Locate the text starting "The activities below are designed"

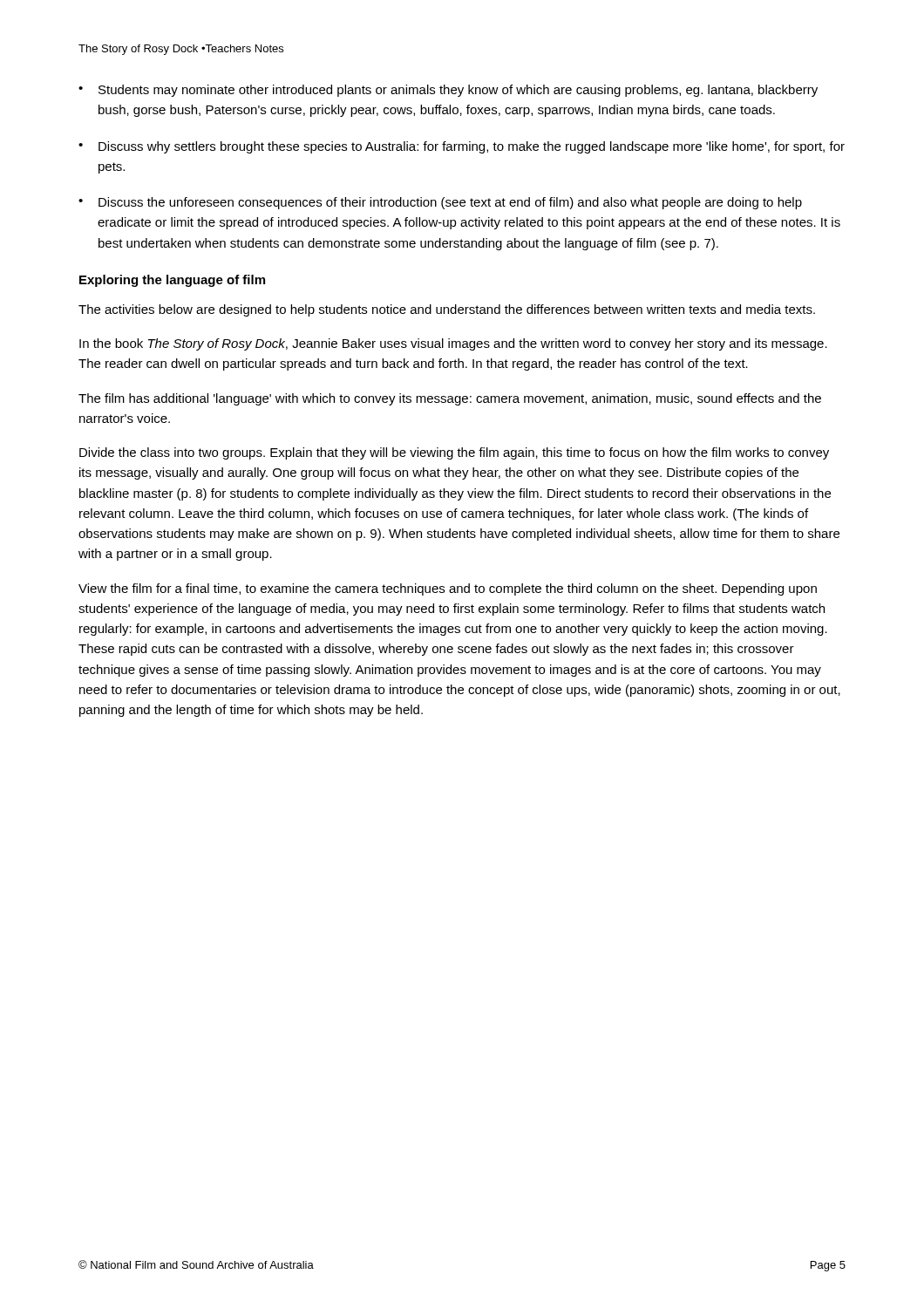pyautogui.click(x=447, y=309)
